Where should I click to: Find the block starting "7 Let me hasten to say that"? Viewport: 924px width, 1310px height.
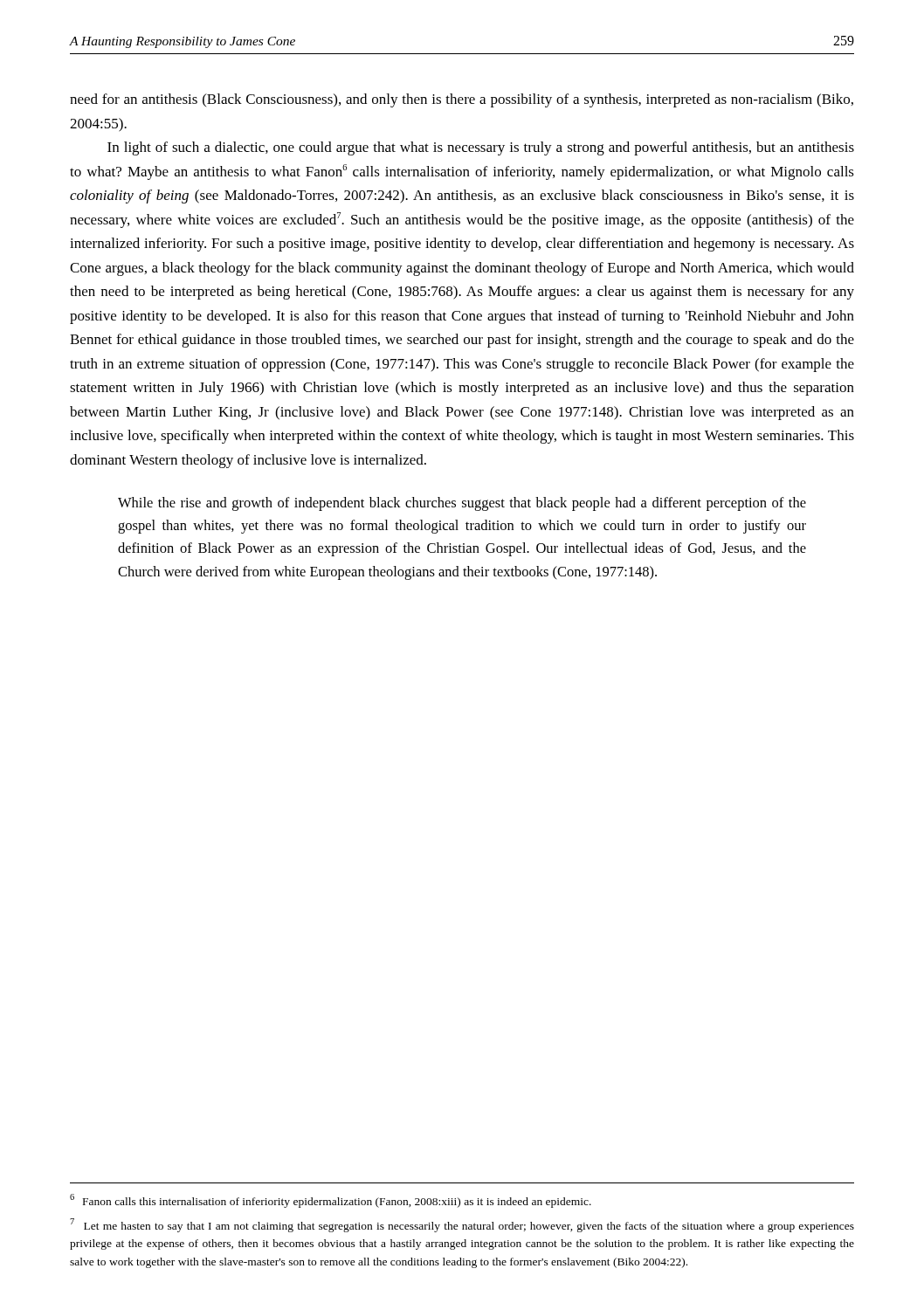[462, 1242]
